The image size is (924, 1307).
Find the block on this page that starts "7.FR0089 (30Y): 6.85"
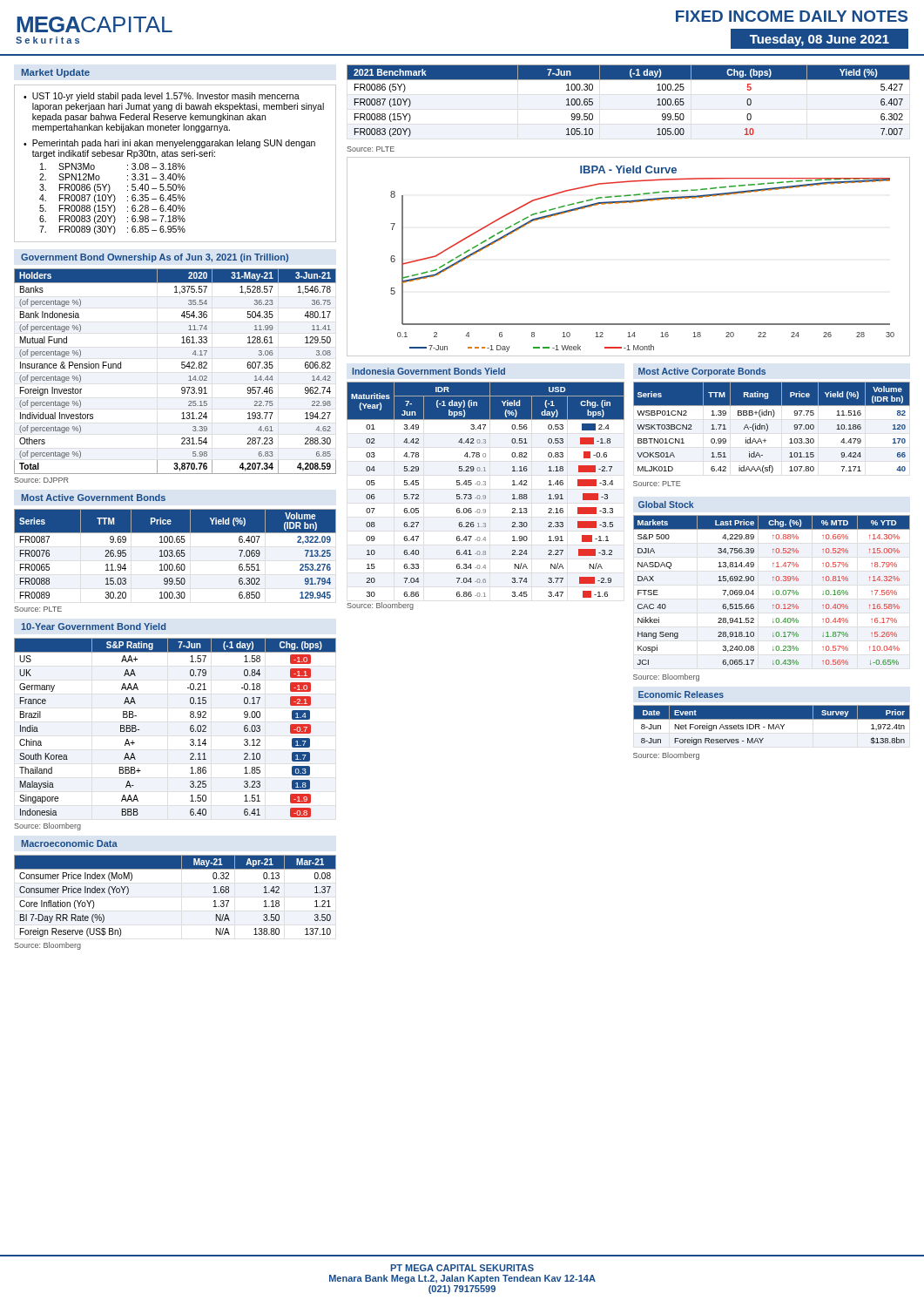click(x=112, y=229)
